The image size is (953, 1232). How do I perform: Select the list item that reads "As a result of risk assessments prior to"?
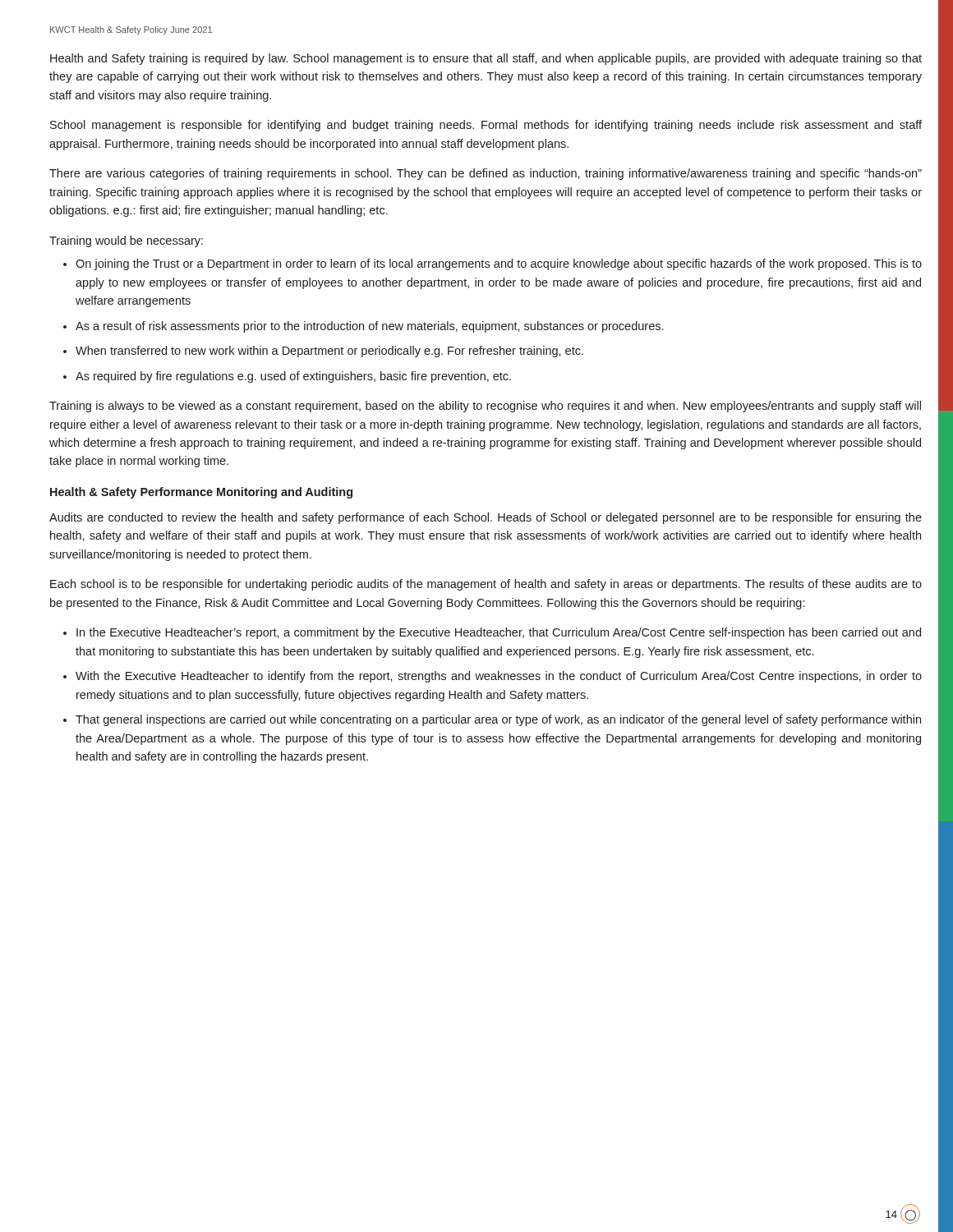(x=499, y=326)
